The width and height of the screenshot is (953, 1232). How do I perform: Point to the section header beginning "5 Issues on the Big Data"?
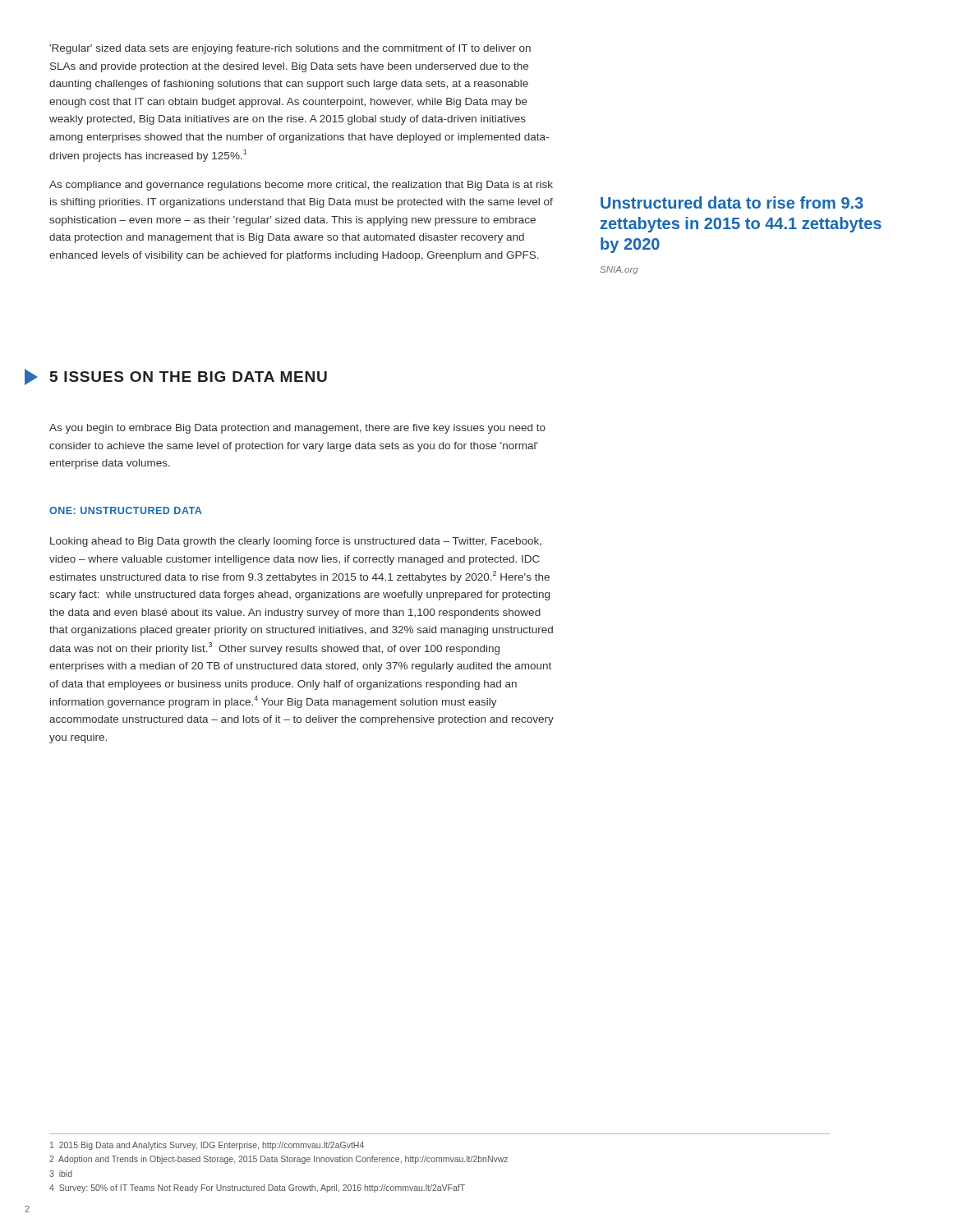pos(176,377)
